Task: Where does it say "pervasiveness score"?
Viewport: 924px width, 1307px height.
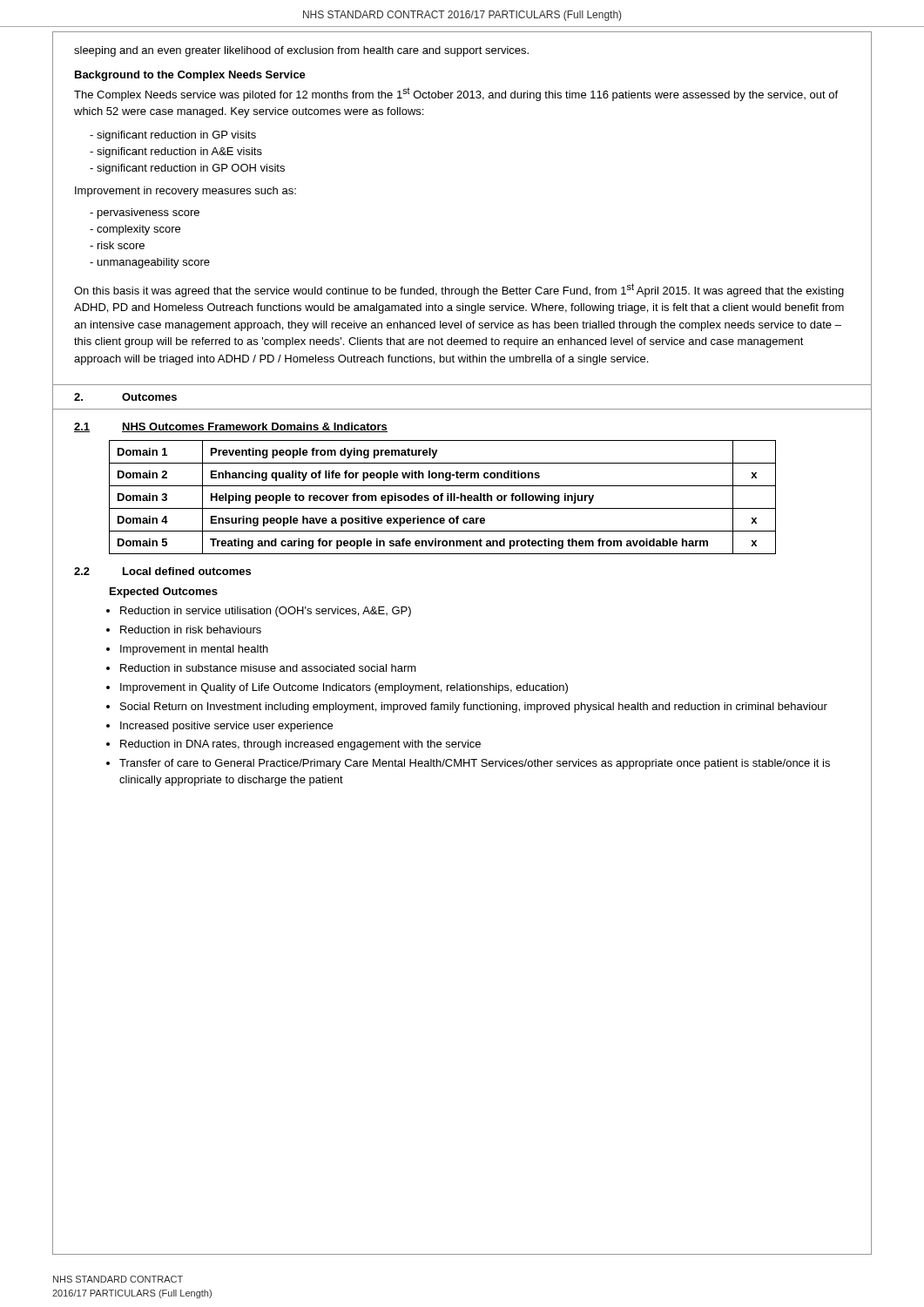Action: coord(145,212)
